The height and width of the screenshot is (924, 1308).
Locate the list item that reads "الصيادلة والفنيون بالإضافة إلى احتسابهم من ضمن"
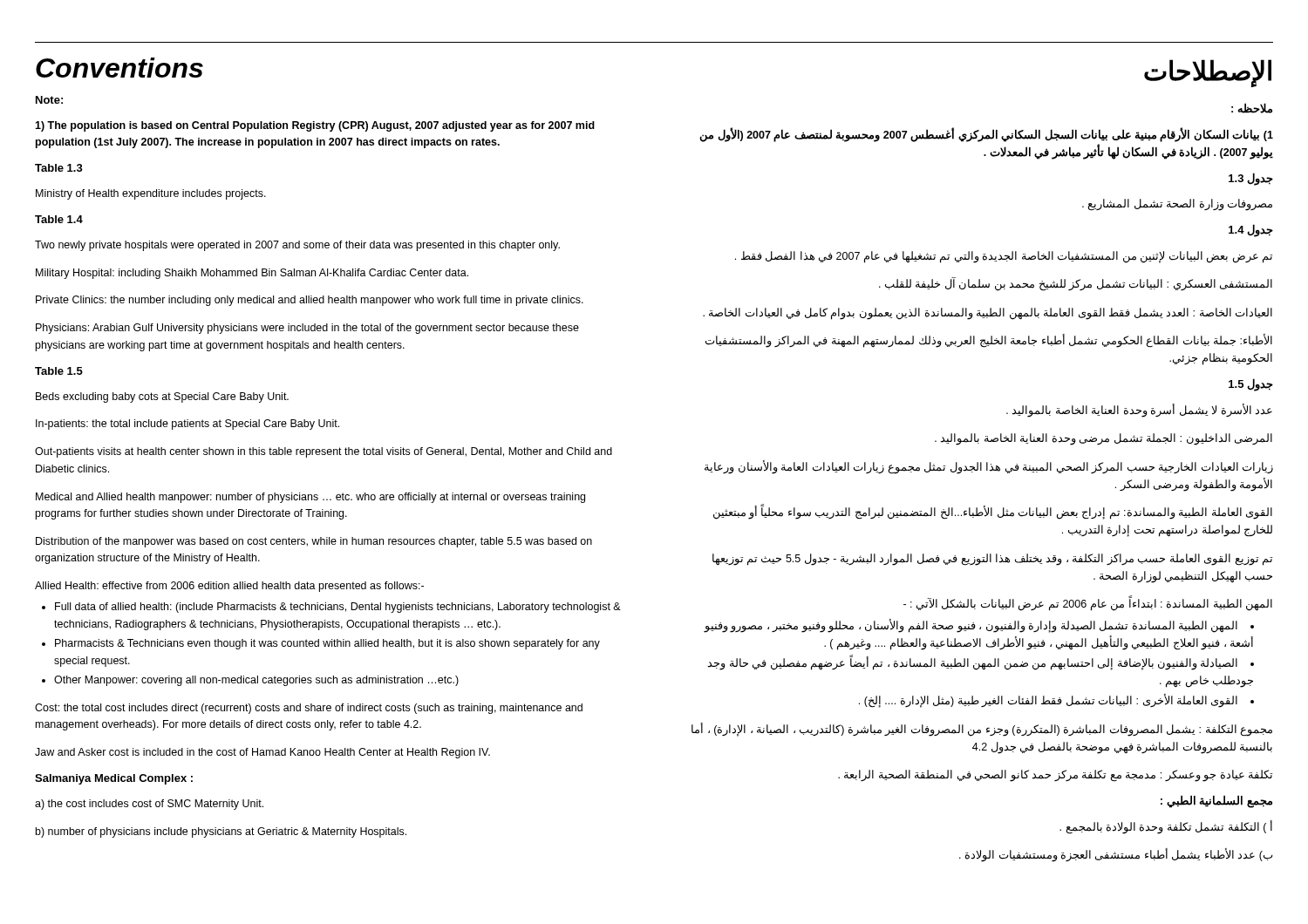point(981,672)
